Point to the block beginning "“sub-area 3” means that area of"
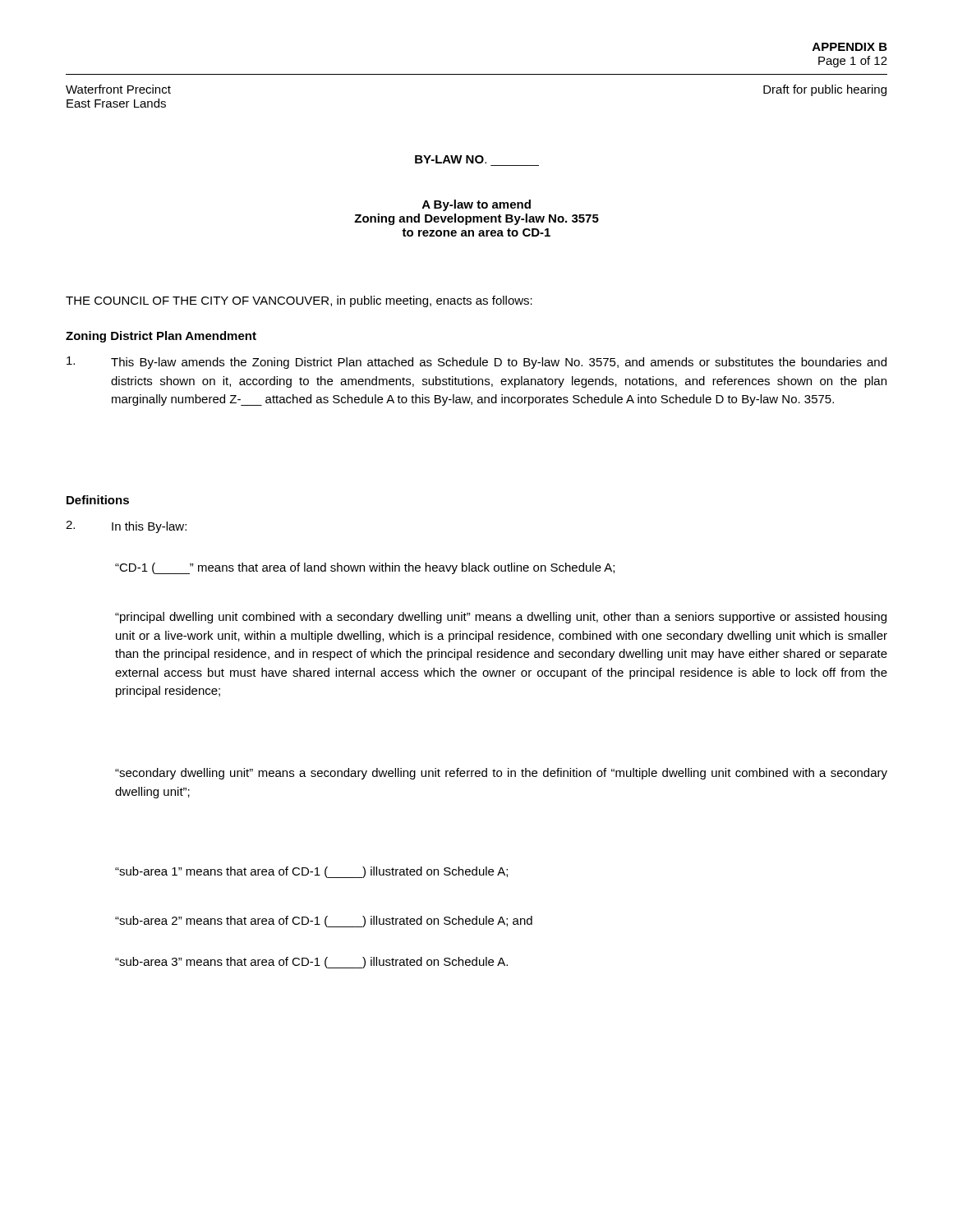953x1232 pixels. (x=501, y=962)
